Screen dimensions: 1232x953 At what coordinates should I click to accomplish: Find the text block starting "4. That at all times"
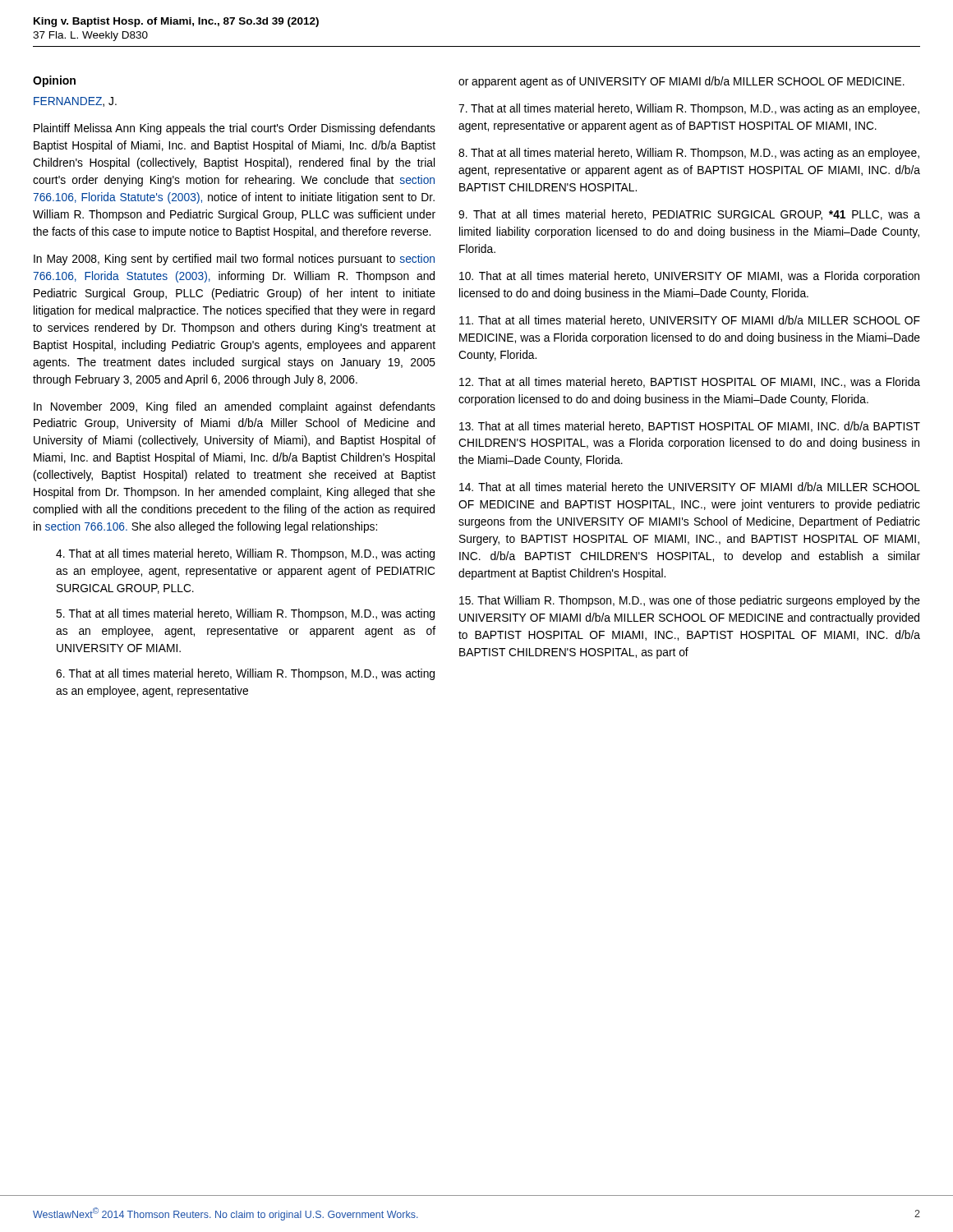click(x=234, y=572)
